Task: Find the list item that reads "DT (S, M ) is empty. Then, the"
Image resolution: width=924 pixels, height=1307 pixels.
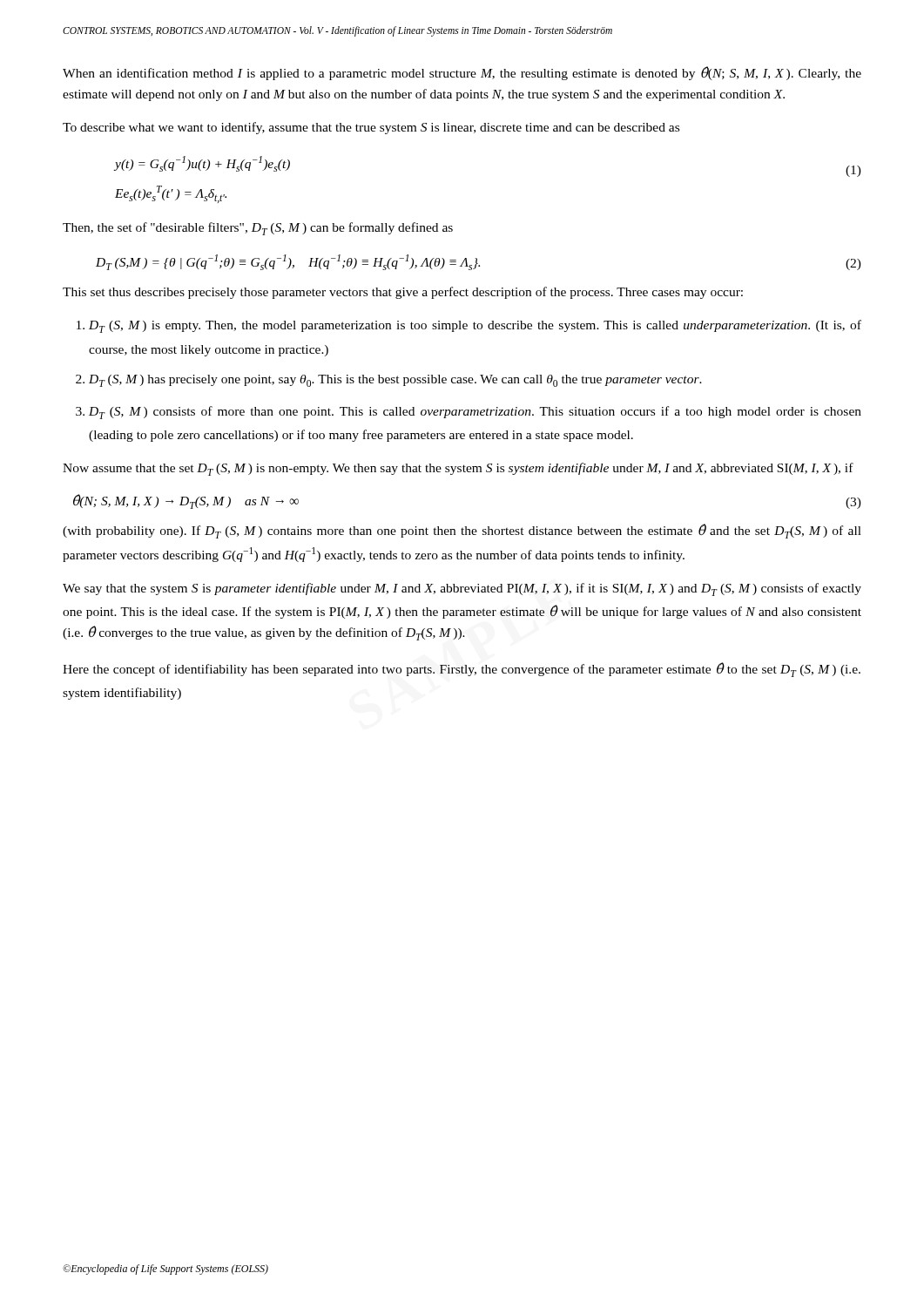Action: point(475,337)
